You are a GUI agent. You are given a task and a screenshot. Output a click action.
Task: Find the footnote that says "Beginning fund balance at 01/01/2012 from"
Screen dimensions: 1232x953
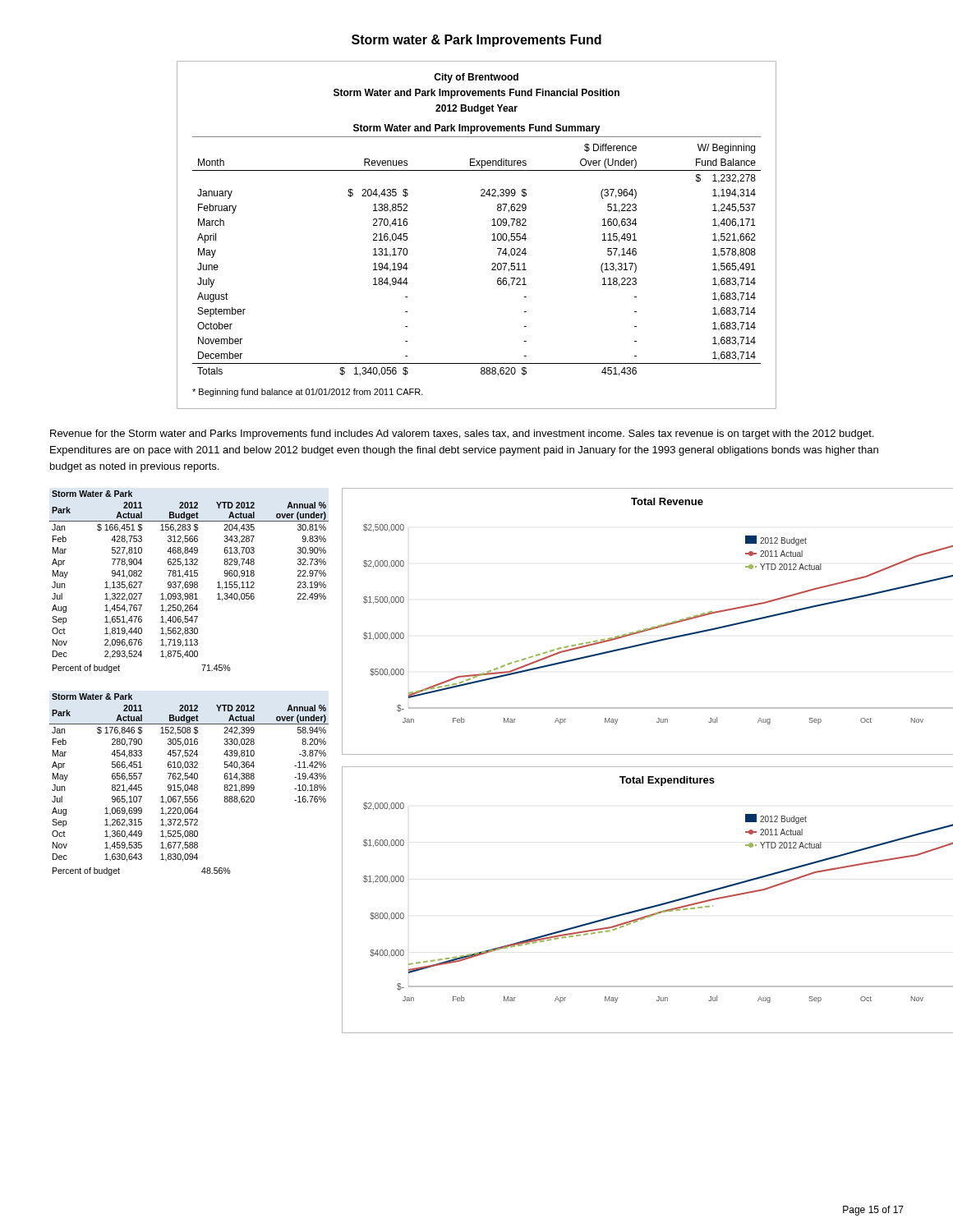click(308, 391)
